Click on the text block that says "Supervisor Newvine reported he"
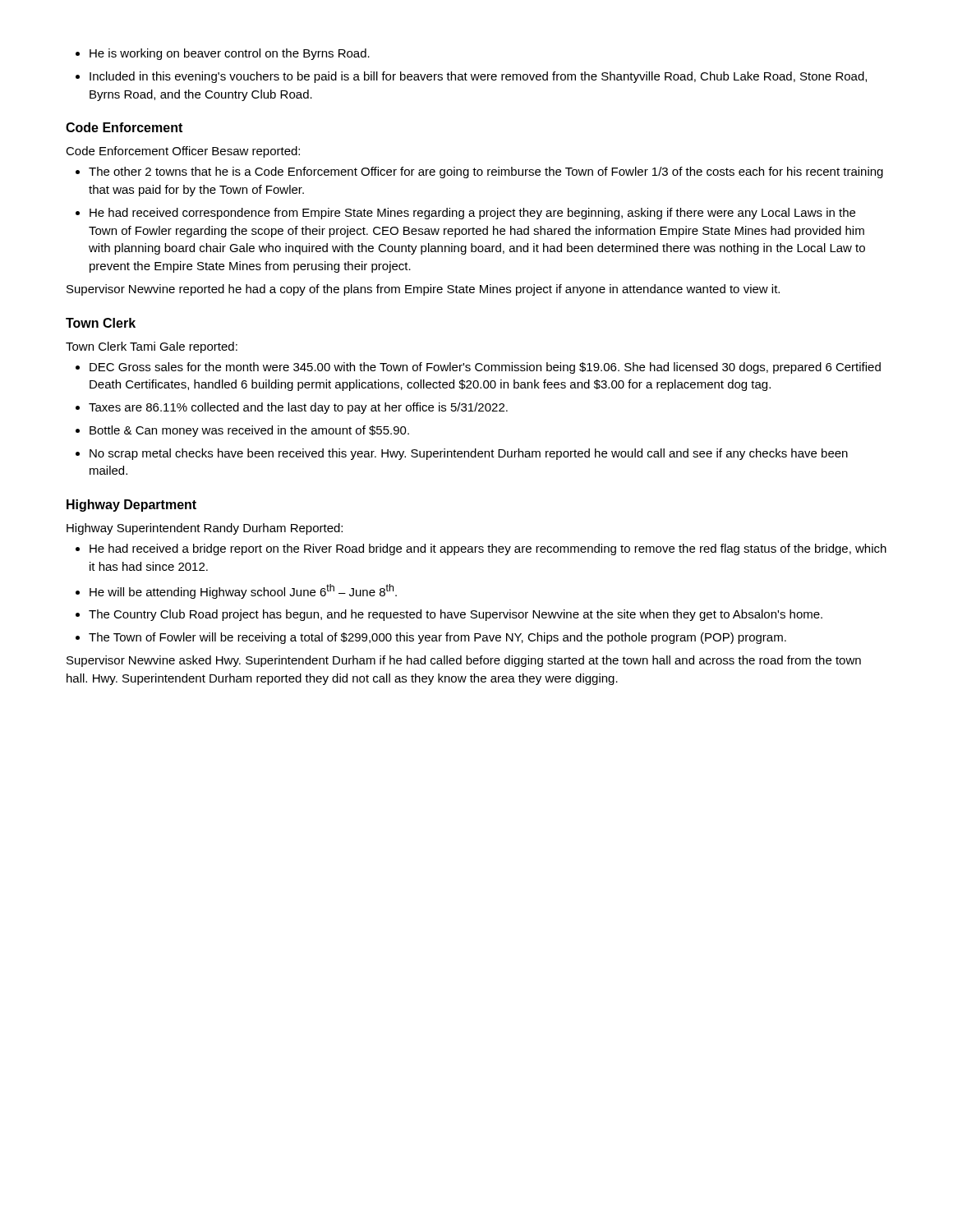 (423, 288)
